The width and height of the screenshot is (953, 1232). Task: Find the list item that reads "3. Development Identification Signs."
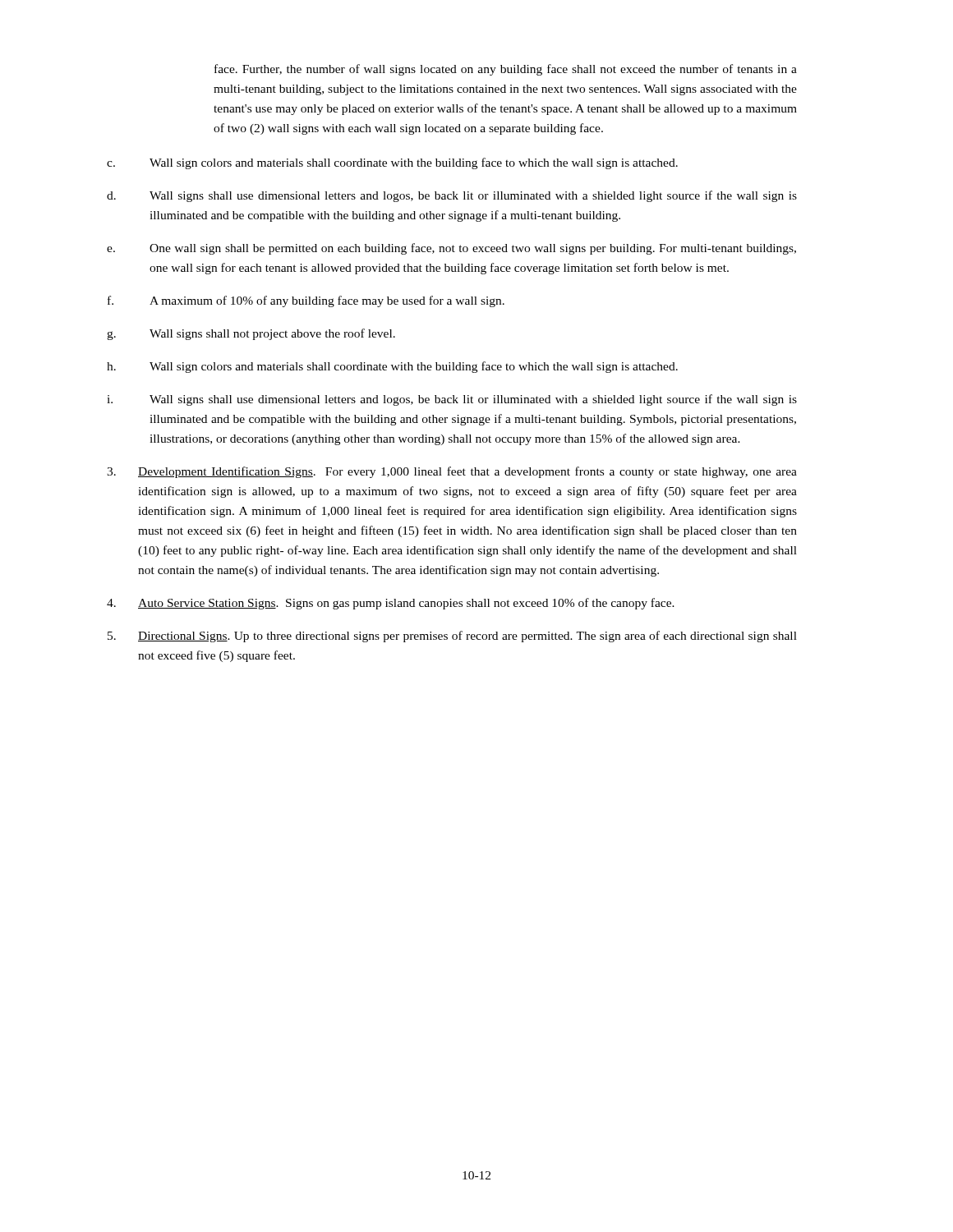[452, 521]
